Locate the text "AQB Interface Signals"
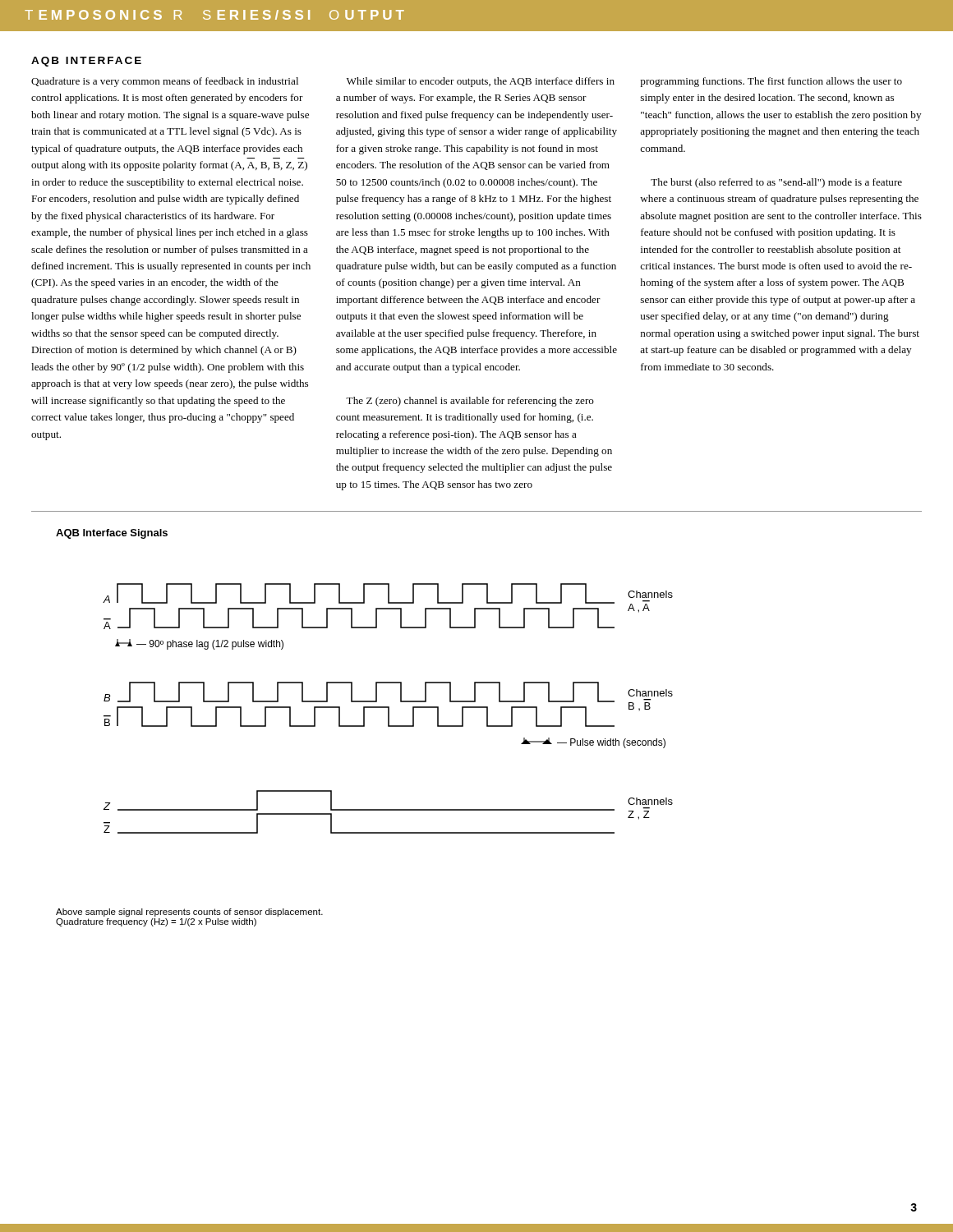Screen dimensions: 1232x953 pos(112,533)
